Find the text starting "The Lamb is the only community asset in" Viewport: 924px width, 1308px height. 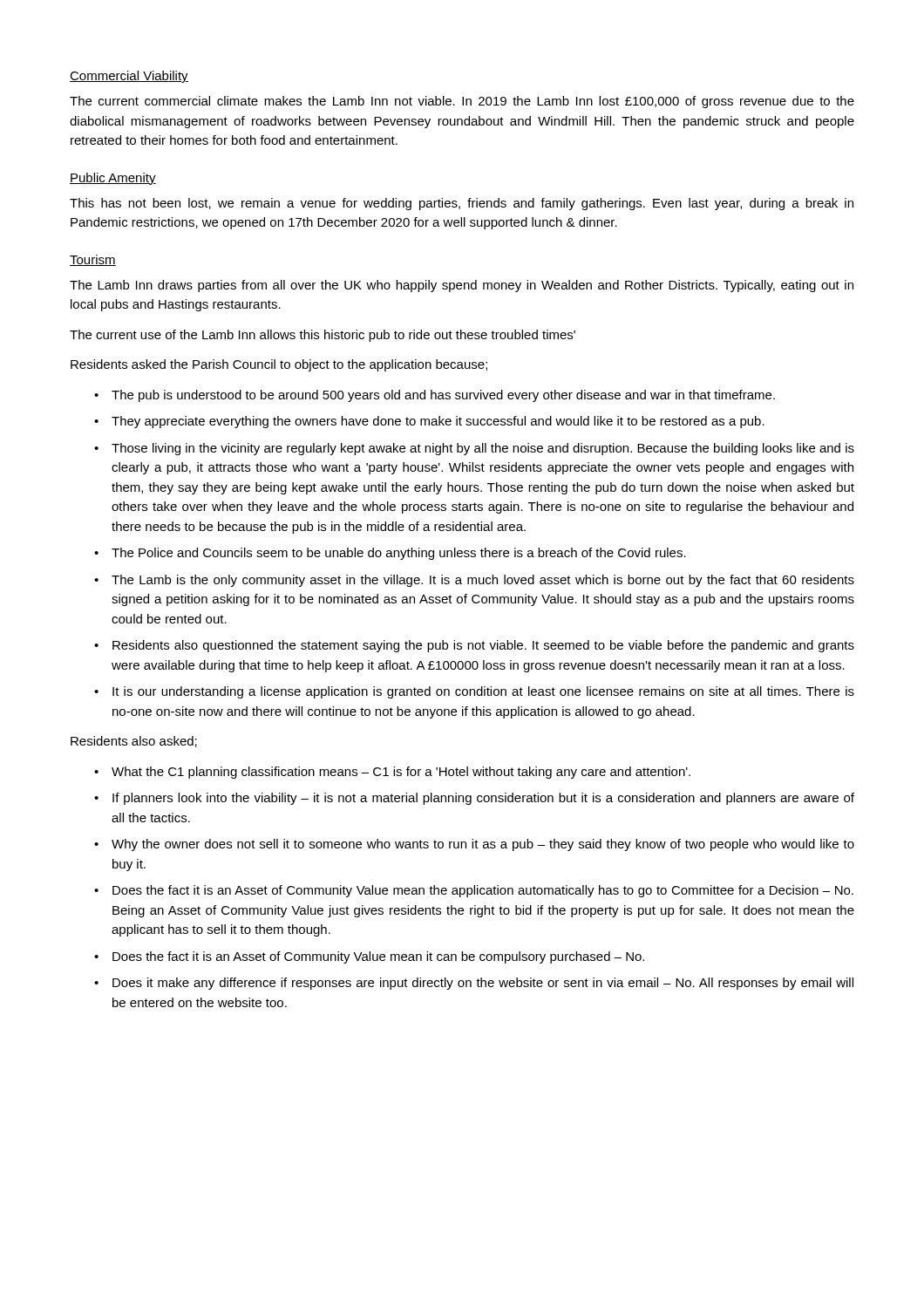tap(483, 599)
